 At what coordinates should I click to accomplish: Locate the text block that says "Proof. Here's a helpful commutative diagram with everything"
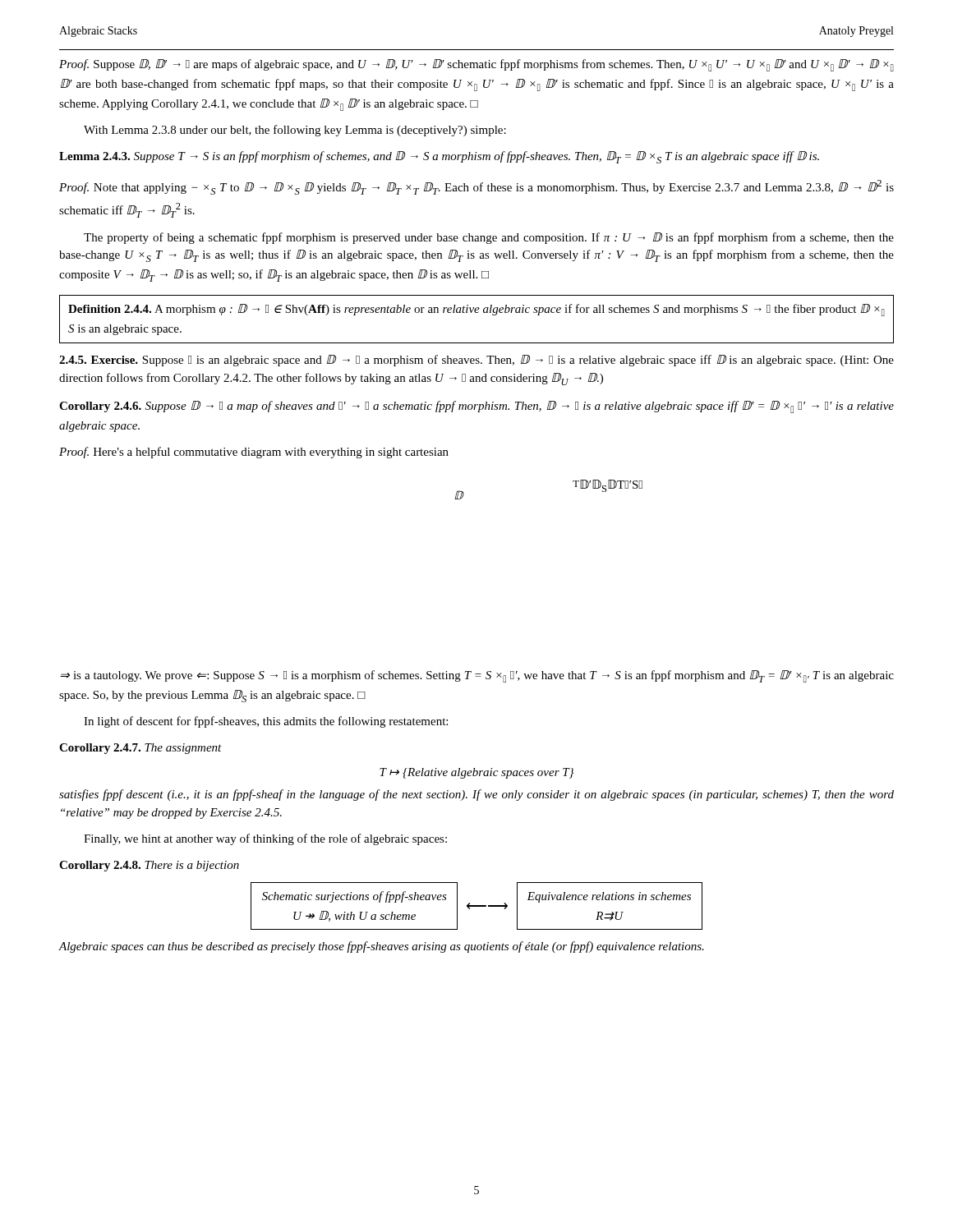tap(254, 453)
